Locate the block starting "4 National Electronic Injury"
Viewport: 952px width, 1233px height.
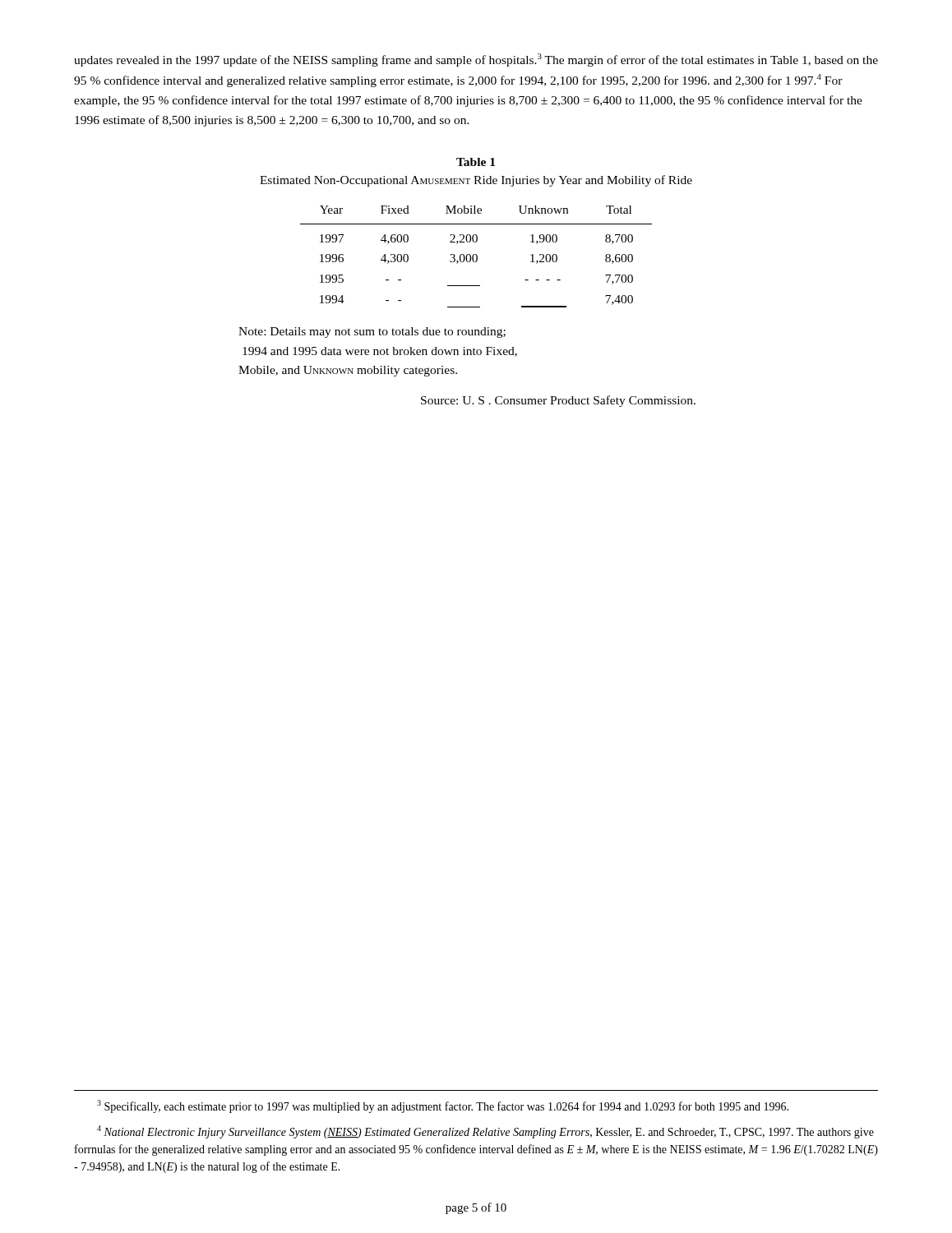476,1148
